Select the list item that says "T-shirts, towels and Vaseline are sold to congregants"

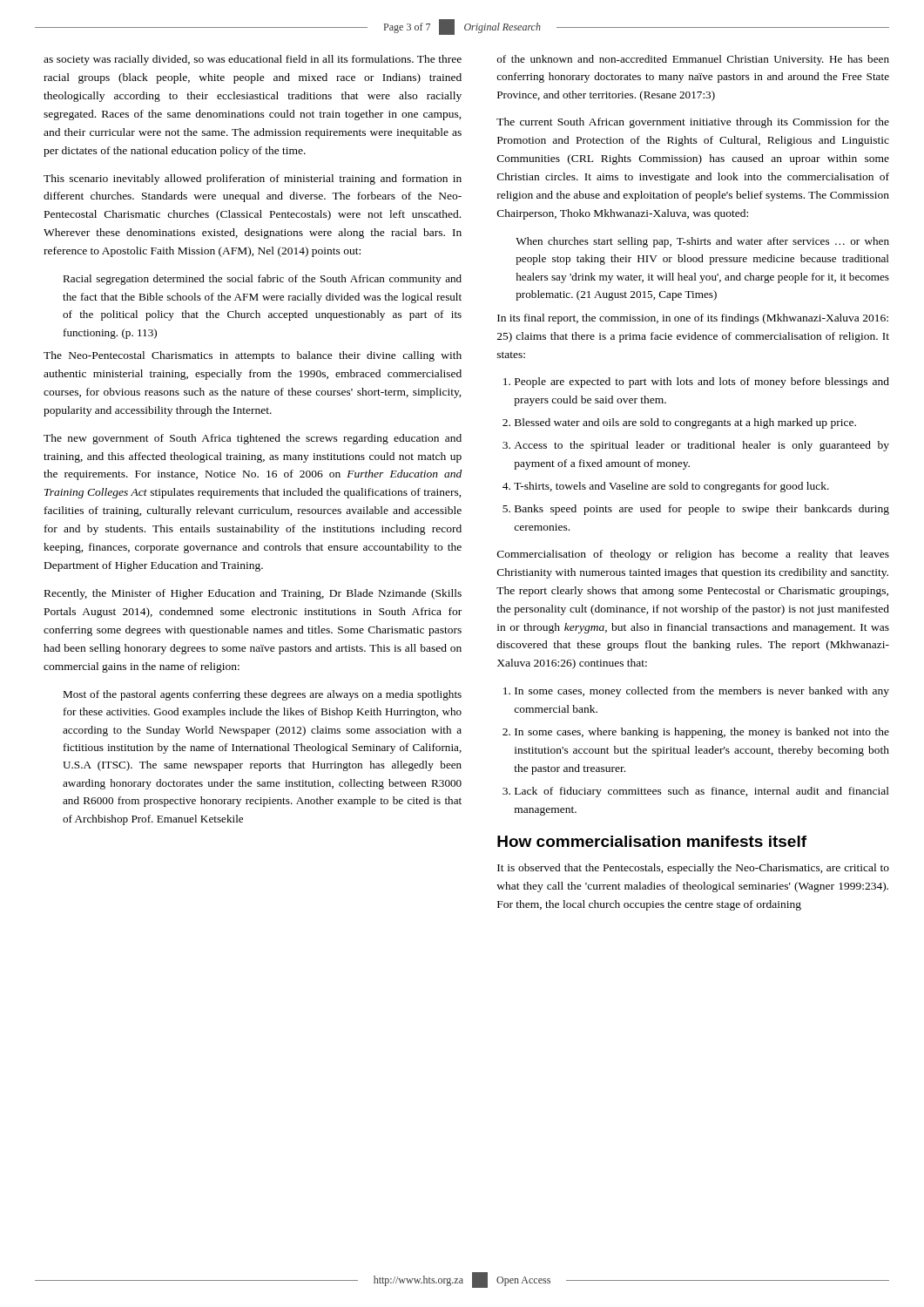click(x=672, y=486)
